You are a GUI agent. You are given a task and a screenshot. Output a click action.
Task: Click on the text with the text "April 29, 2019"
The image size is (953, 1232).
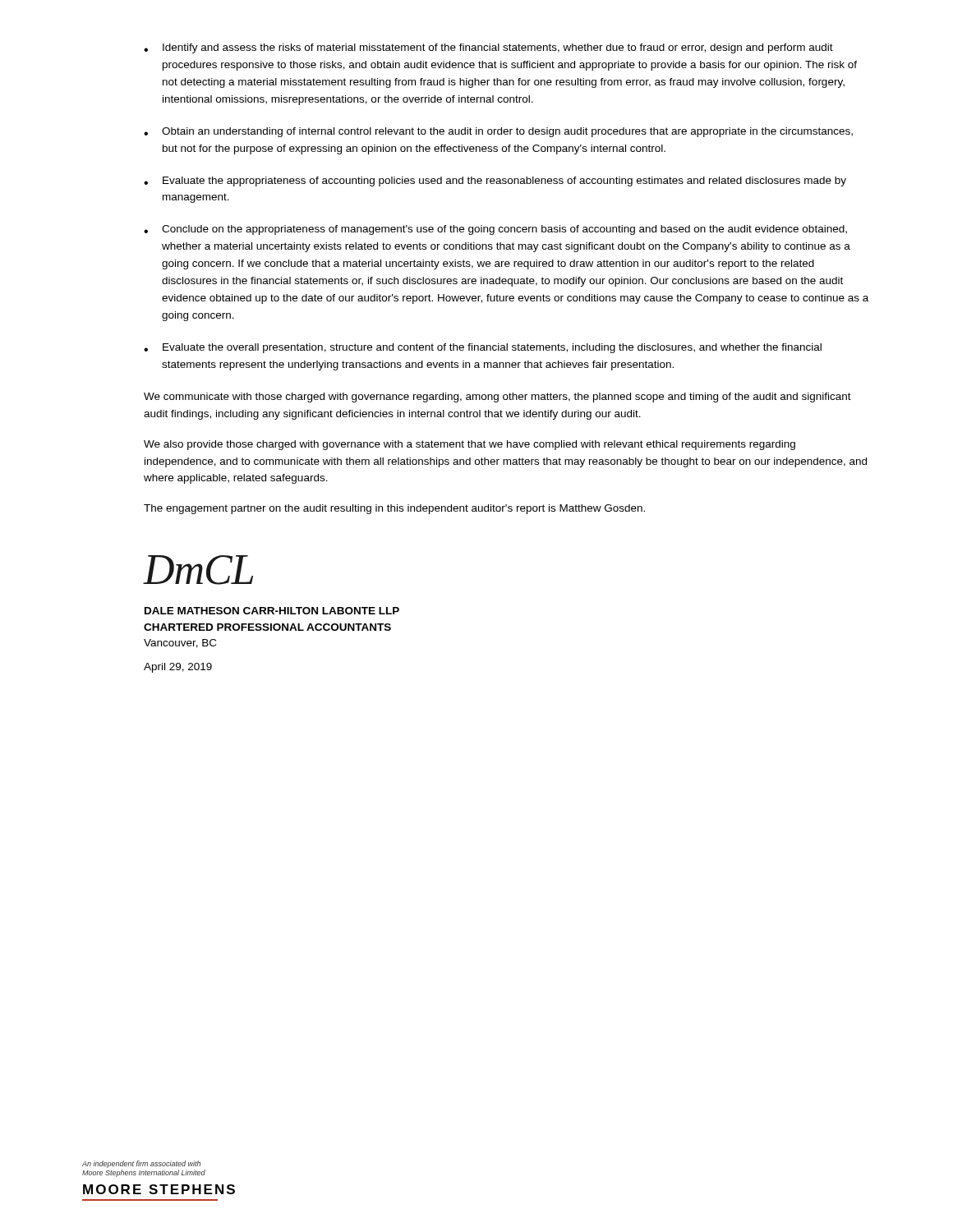point(178,667)
